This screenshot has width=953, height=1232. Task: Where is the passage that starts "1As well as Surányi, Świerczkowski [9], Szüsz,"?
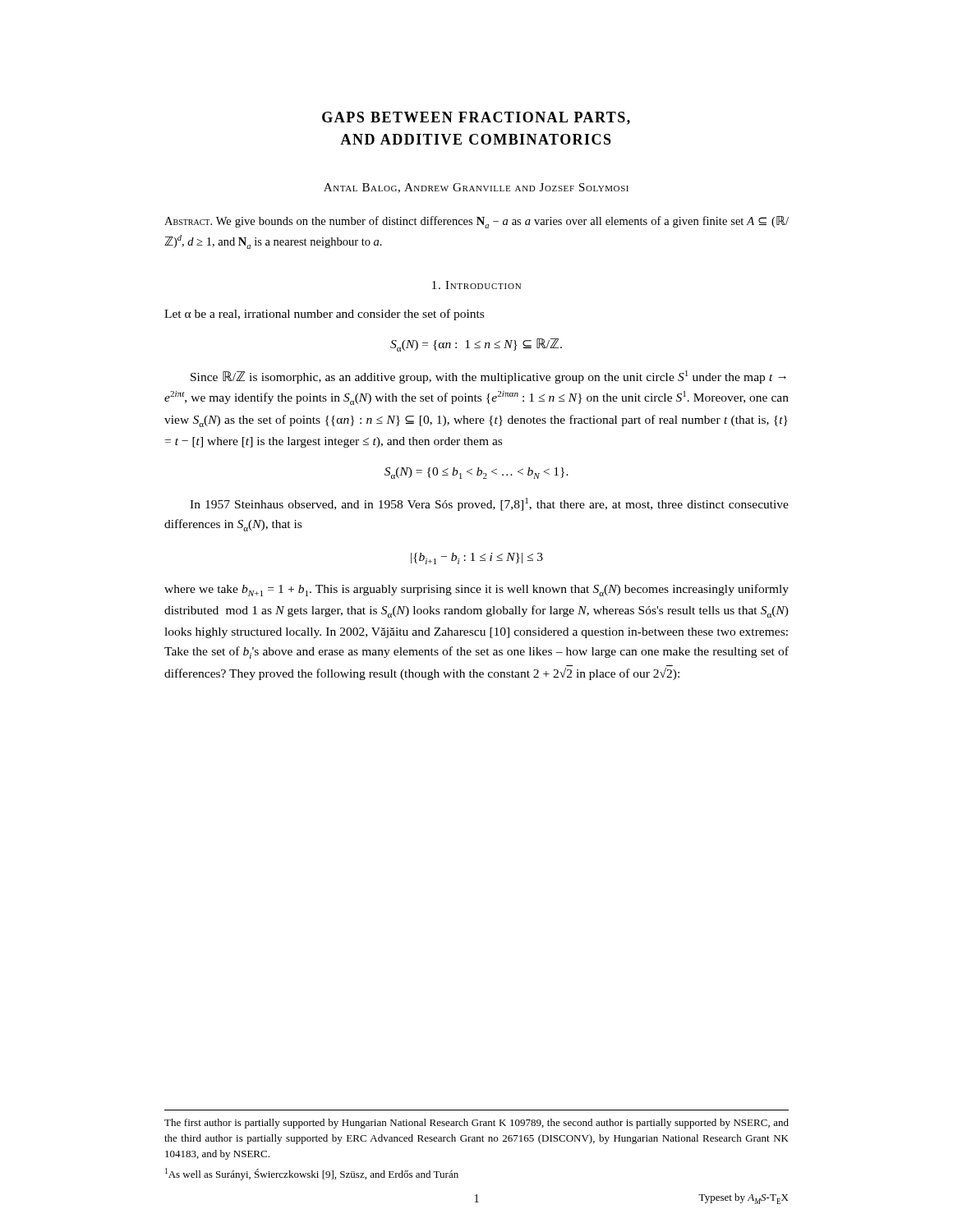coord(311,1174)
